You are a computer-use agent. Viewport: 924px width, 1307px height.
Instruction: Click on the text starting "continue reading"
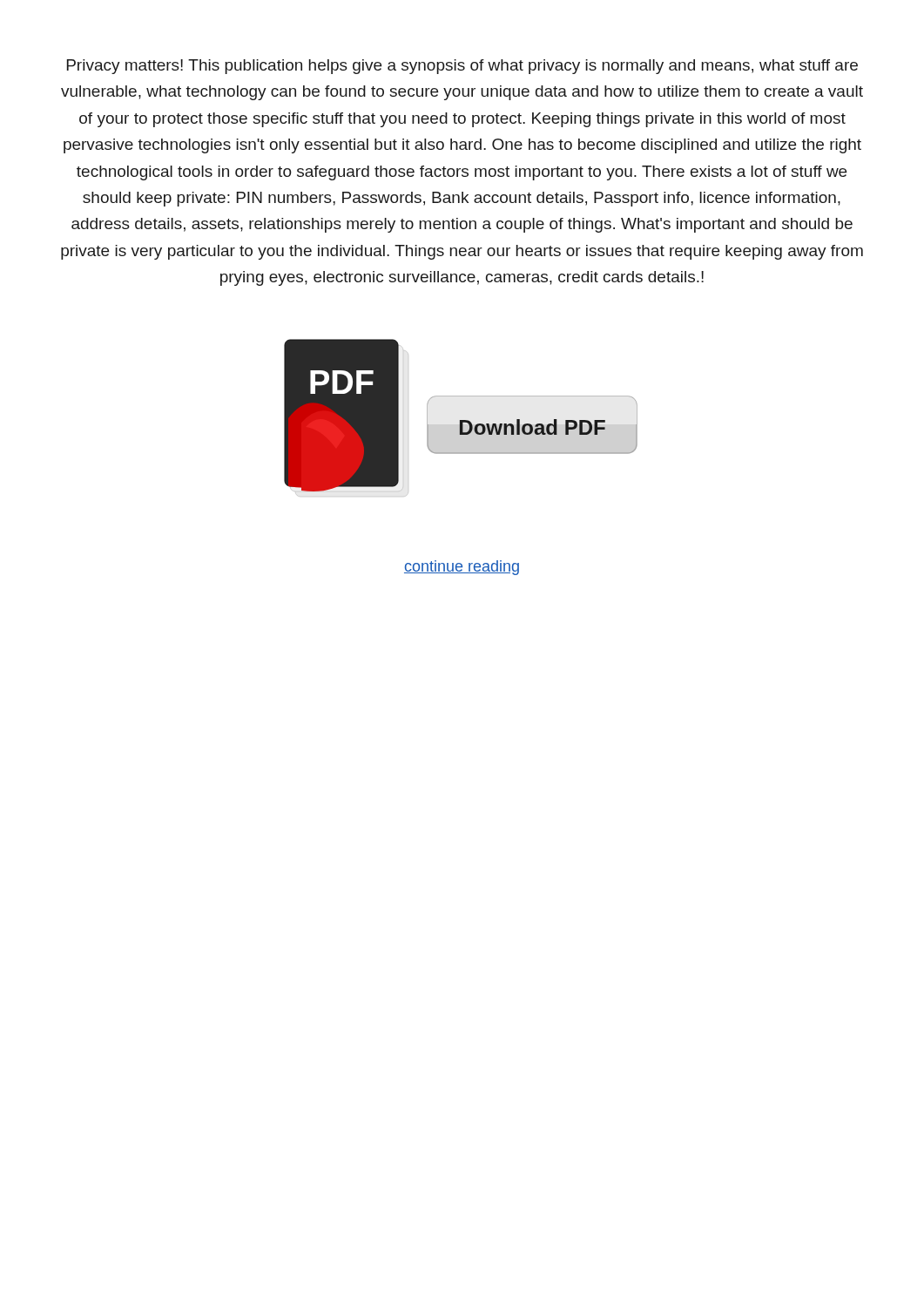[x=462, y=566]
